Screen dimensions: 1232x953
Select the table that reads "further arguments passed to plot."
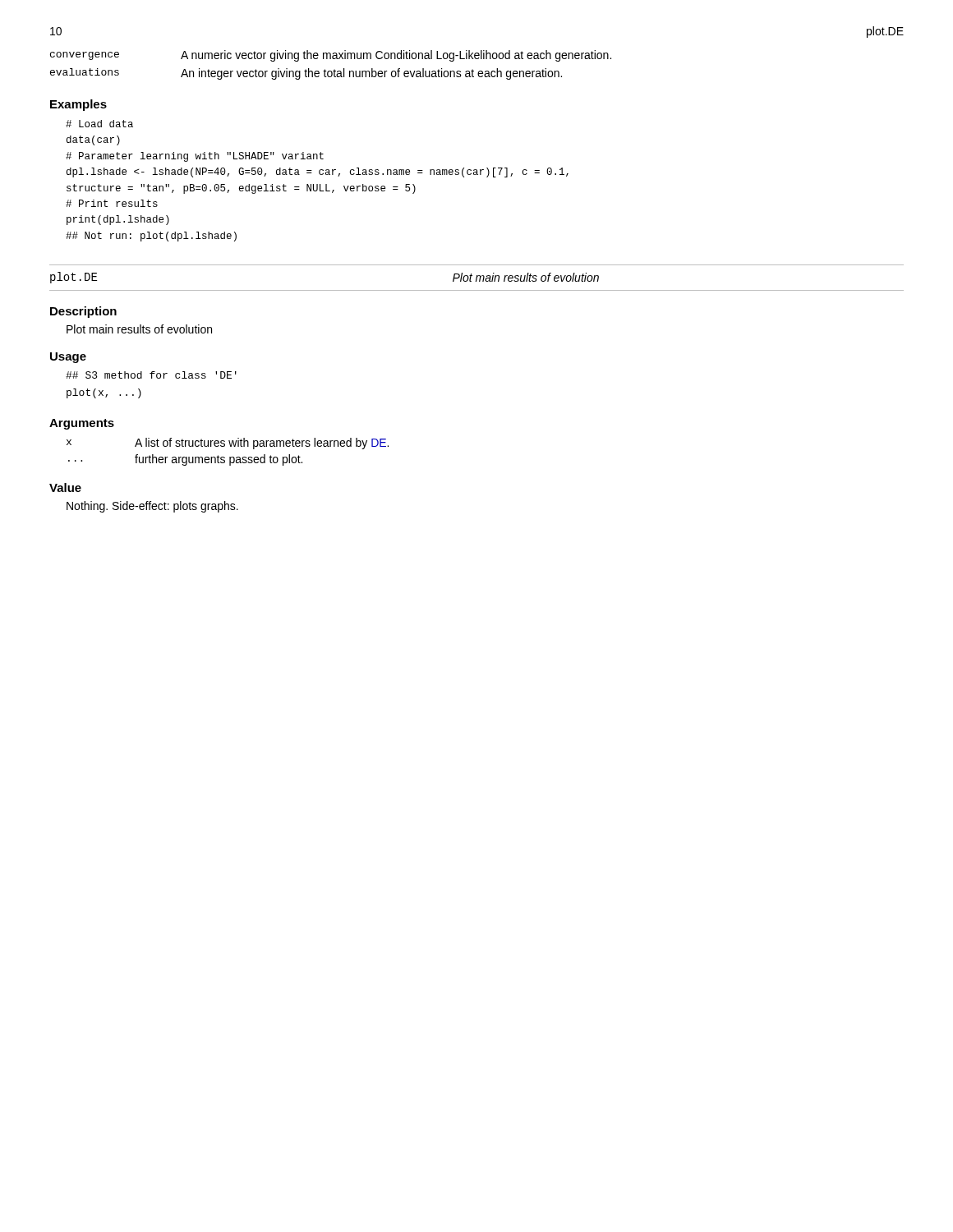(x=485, y=451)
